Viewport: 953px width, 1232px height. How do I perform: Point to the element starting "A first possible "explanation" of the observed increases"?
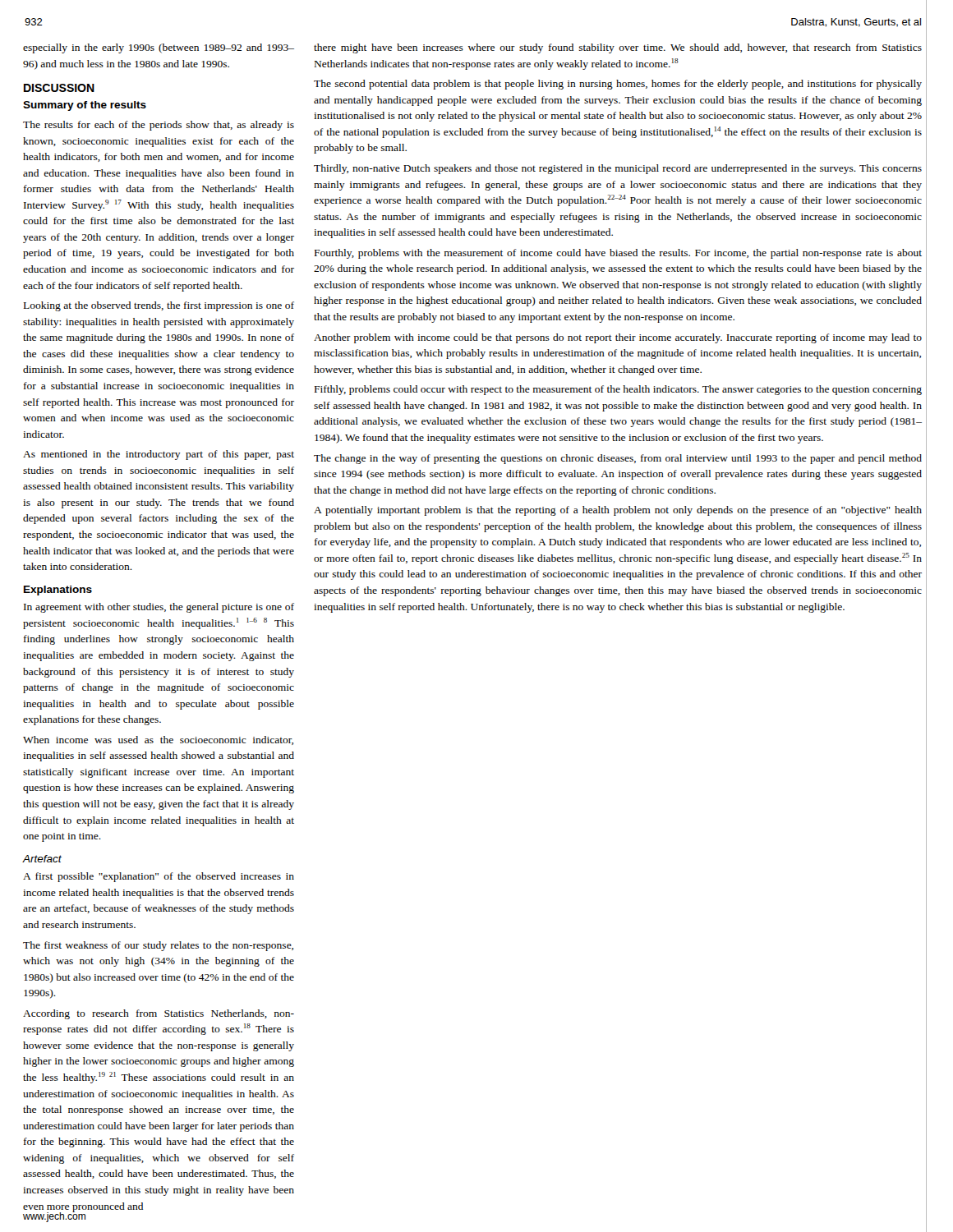[159, 901]
